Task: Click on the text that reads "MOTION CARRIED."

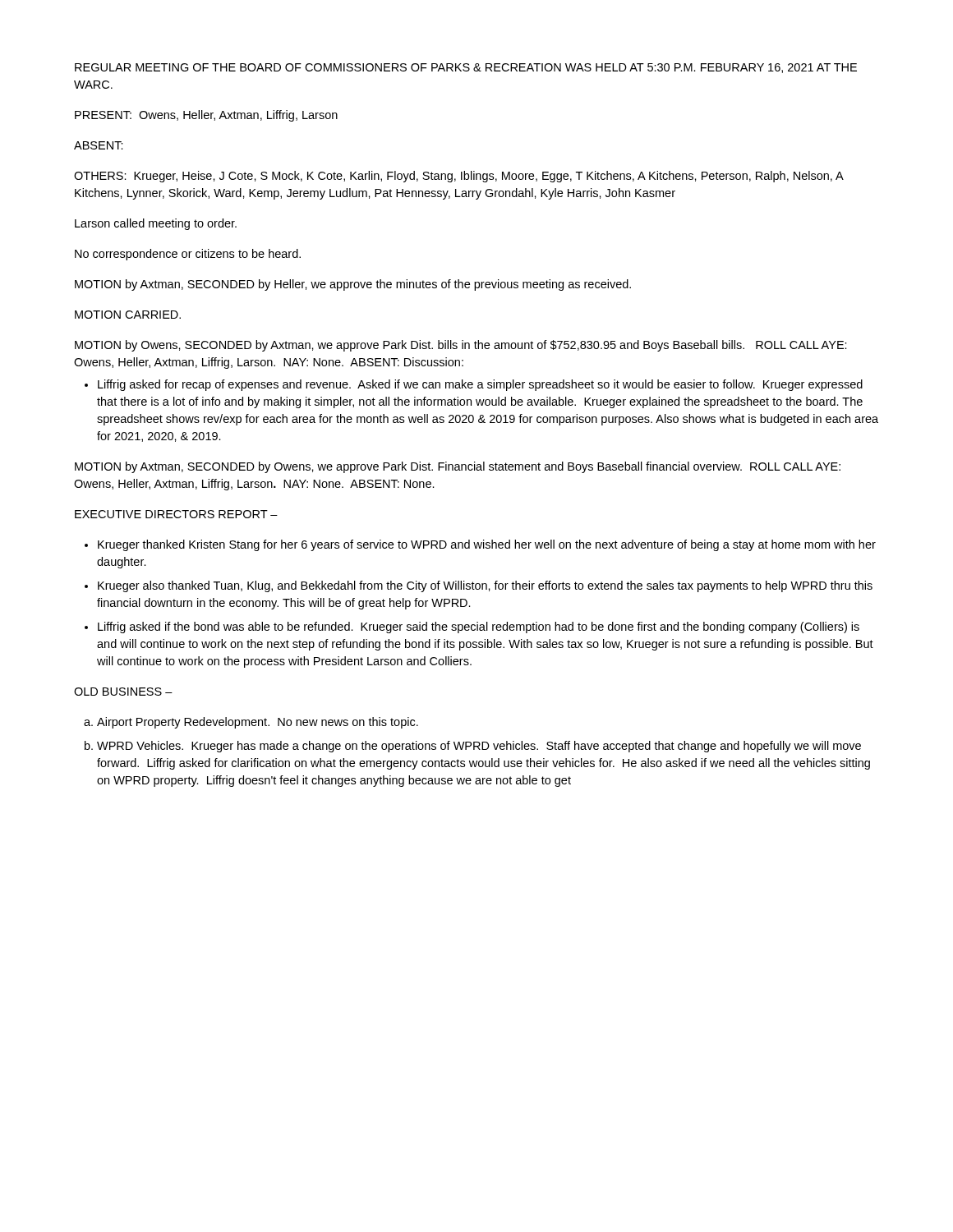Action: 128,315
